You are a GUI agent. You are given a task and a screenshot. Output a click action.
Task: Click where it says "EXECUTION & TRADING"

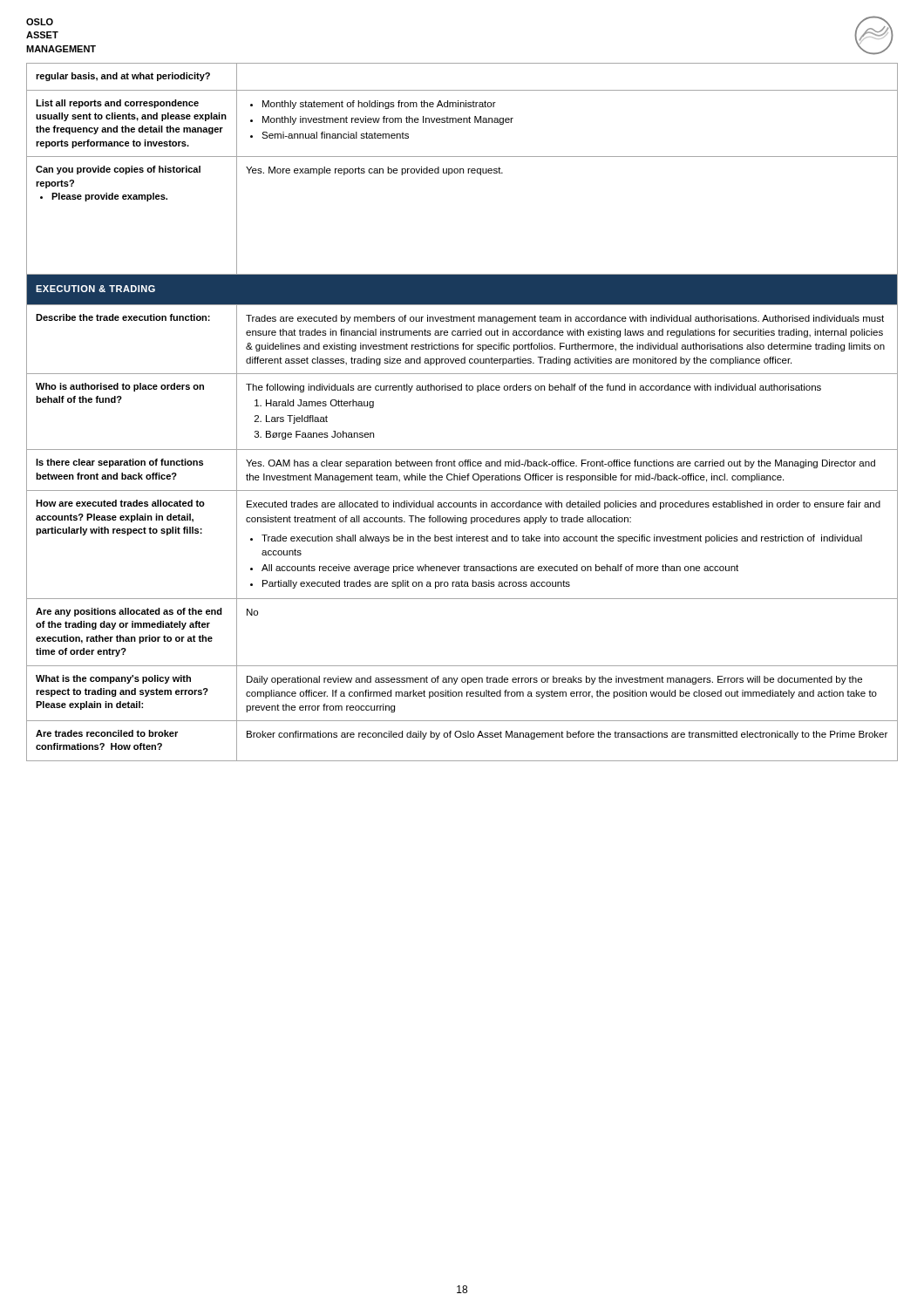coord(96,289)
